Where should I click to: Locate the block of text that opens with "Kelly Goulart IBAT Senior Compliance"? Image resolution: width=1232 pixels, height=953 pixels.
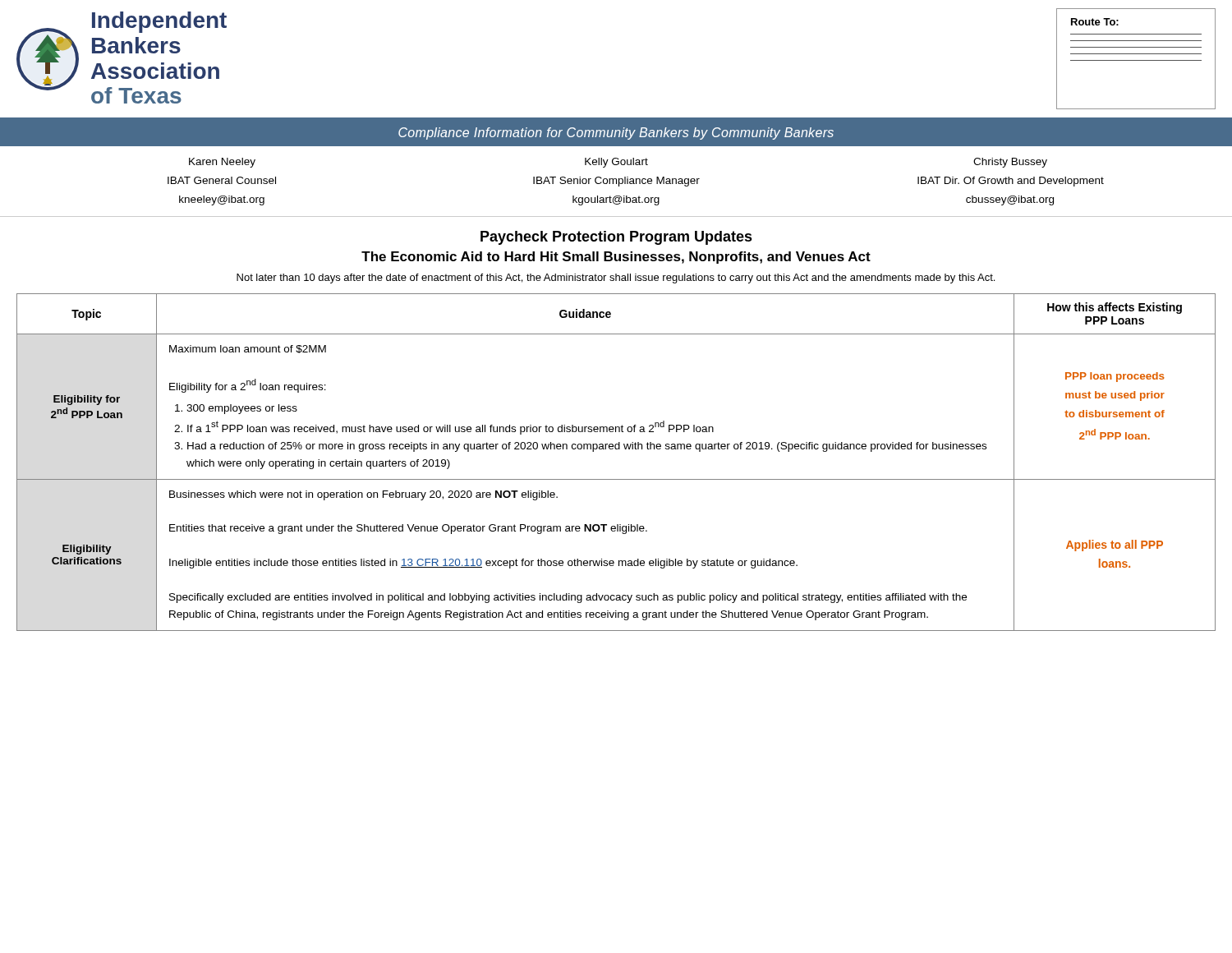(x=616, y=180)
